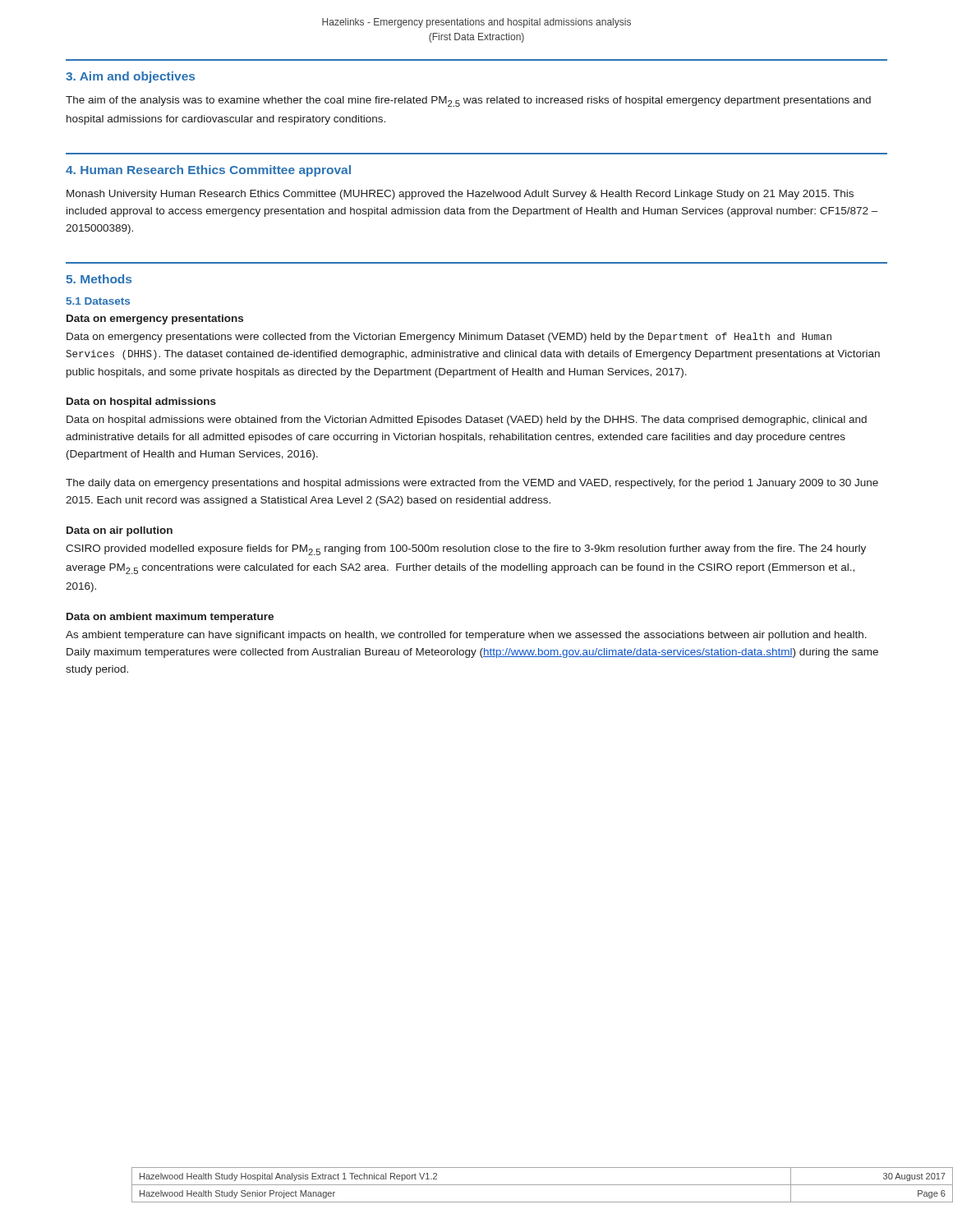Locate the text block that reads "The daily data on emergency presentations and"
The image size is (953, 1232).
[472, 491]
